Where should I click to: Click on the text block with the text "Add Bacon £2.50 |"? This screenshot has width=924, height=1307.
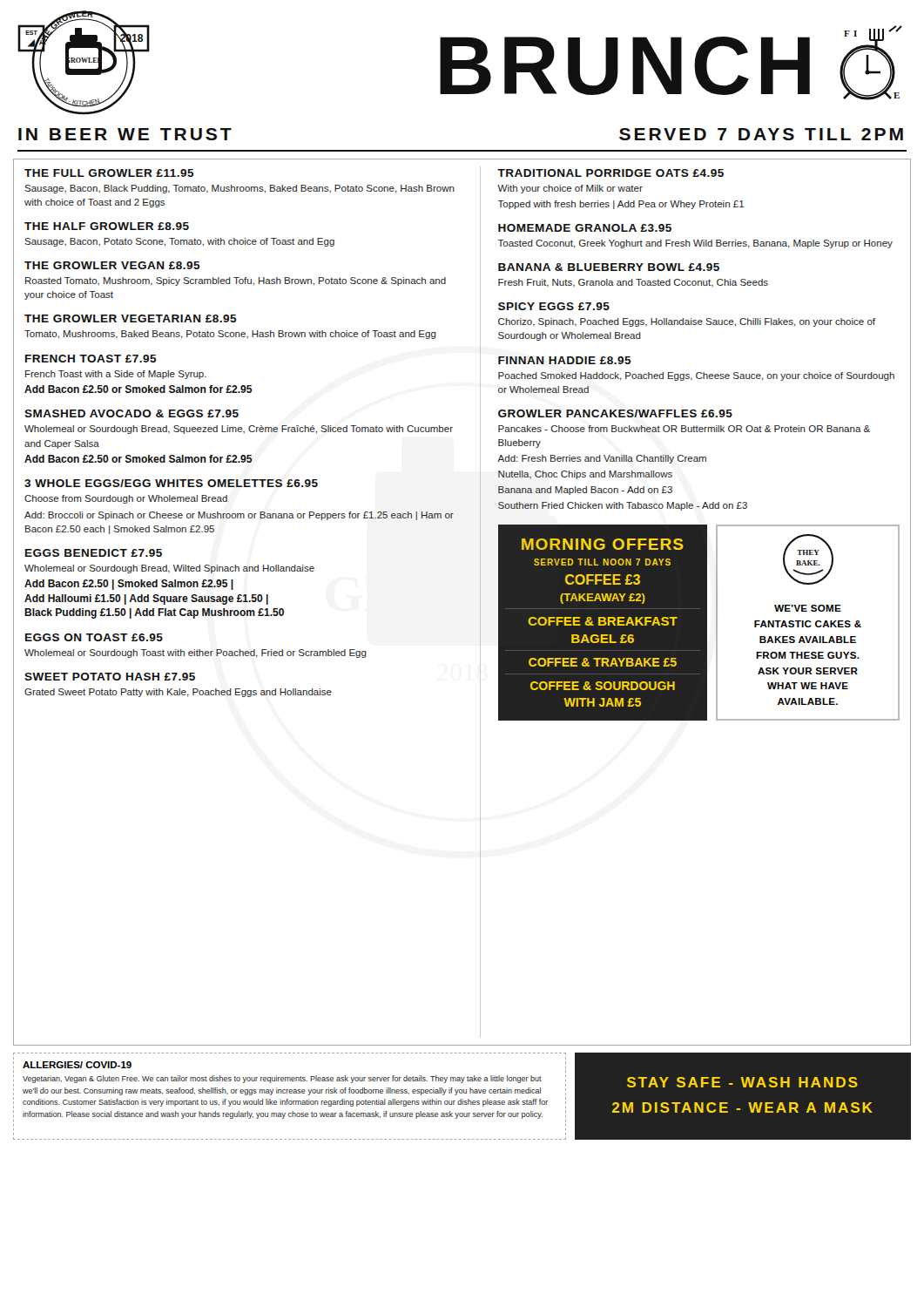point(154,598)
